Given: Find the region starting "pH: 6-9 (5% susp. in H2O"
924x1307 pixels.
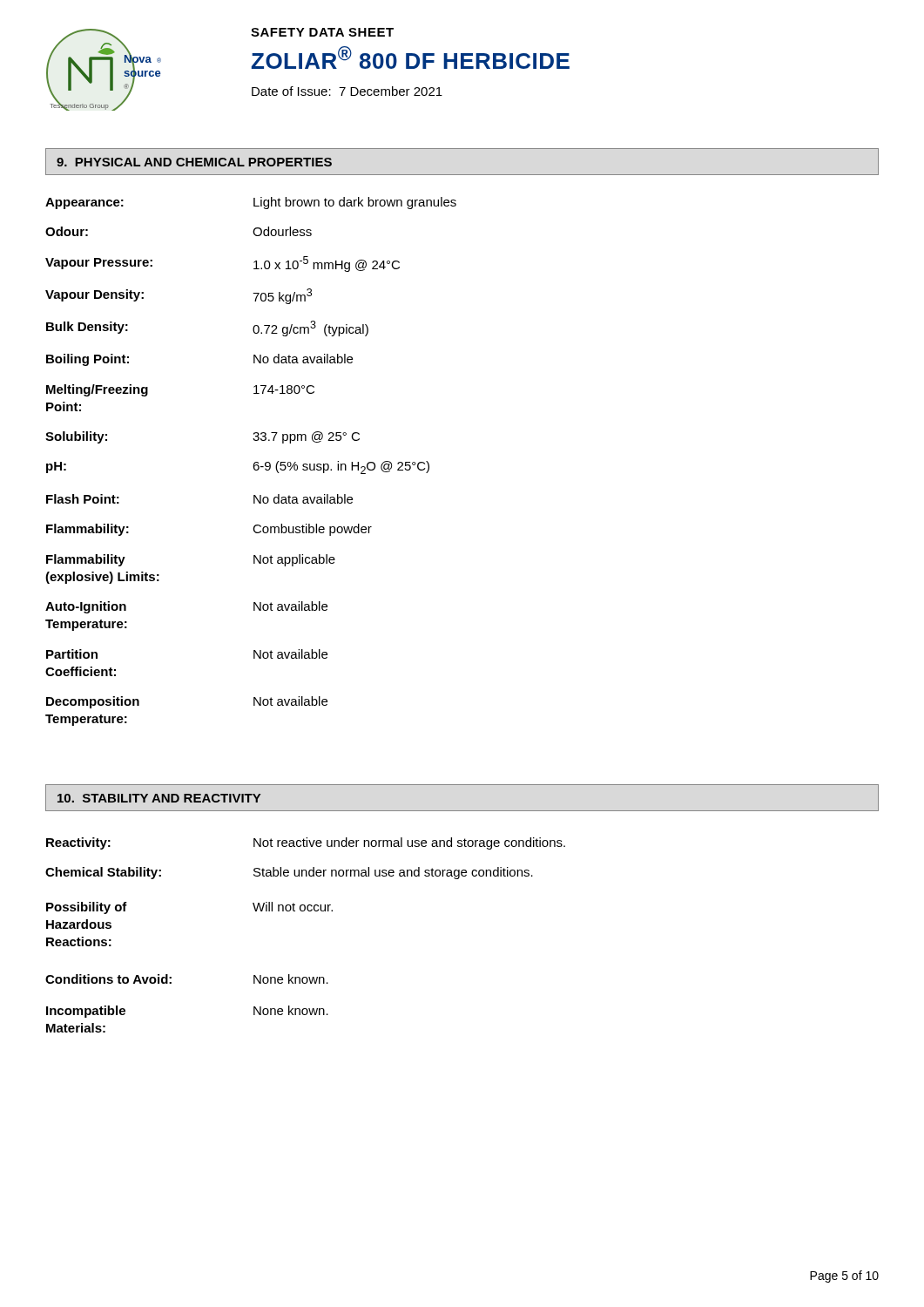Looking at the screenshot, I should (x=58, y=467).
